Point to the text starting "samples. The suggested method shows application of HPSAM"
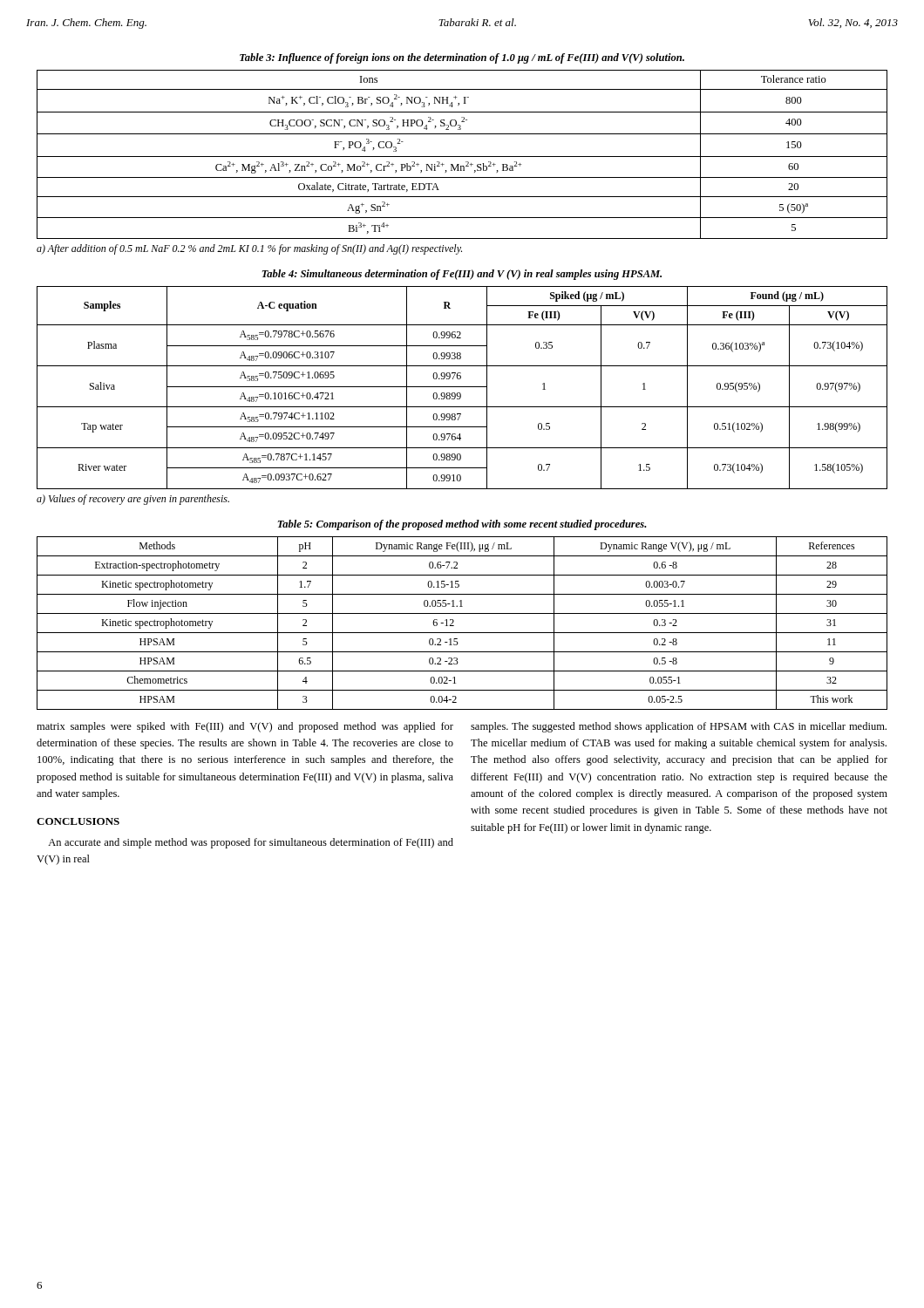924x1308 pixels. 679,777
